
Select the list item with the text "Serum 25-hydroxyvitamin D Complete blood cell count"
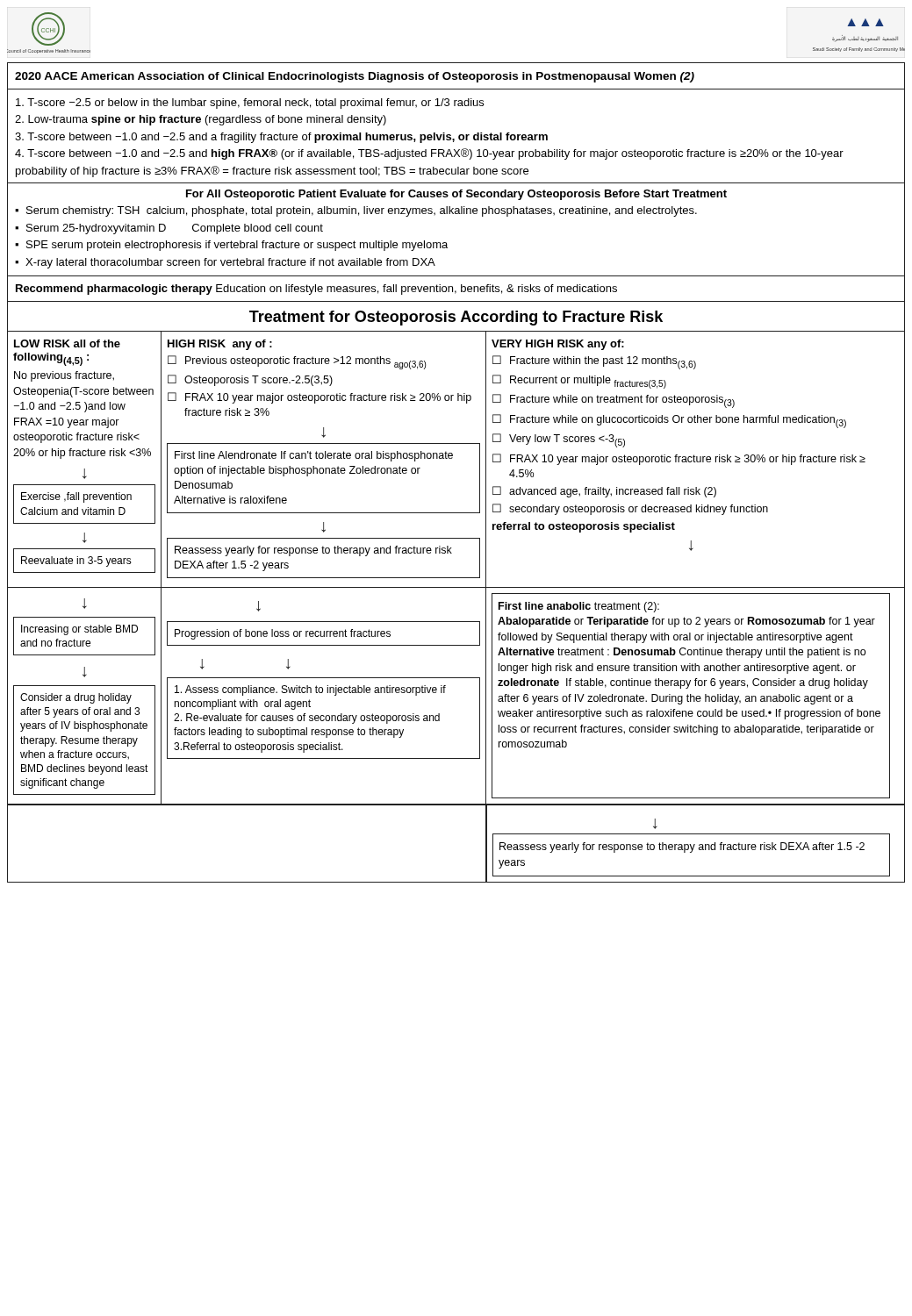click(174, 228)
